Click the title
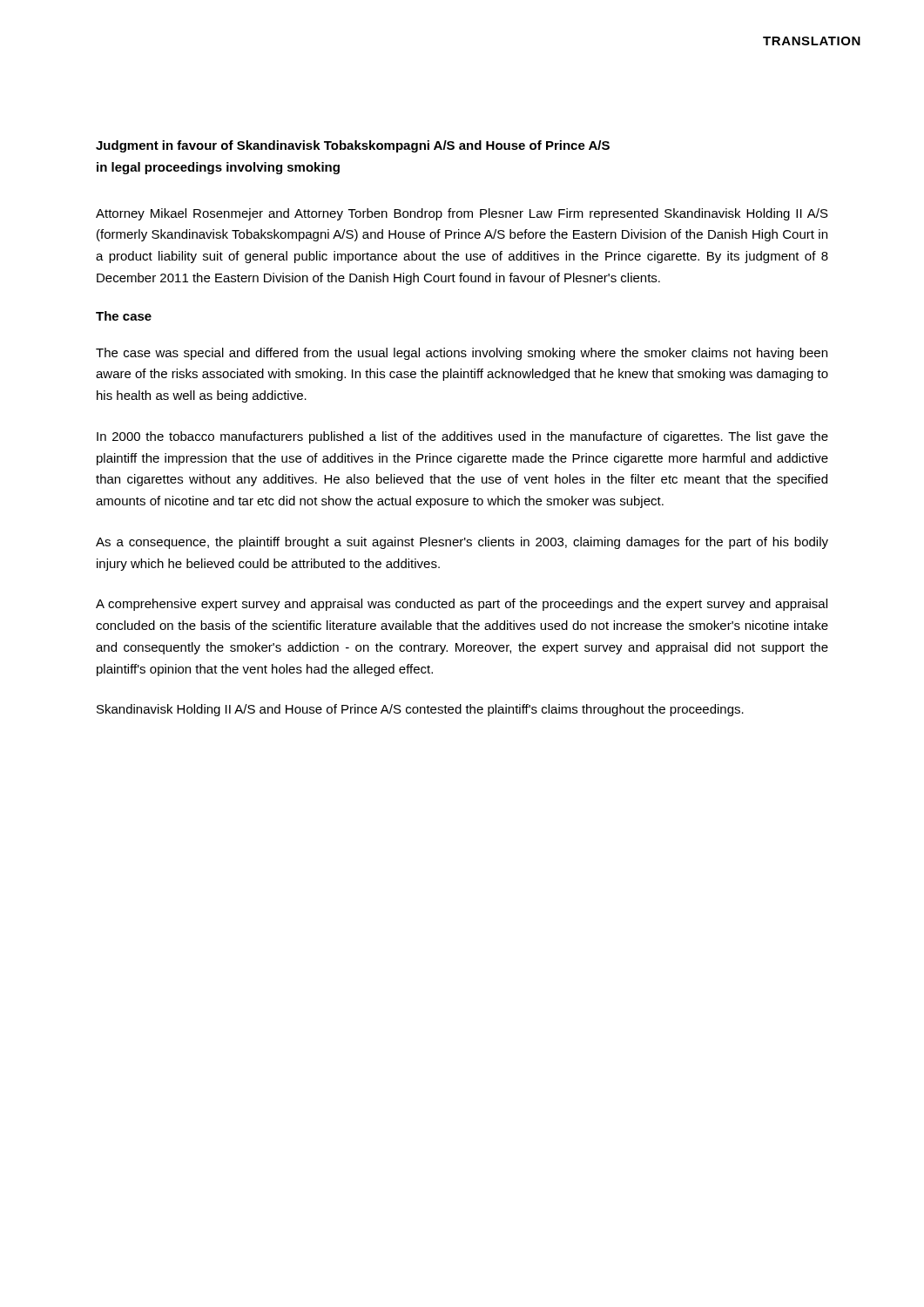Image resolution: width=924 pixels, height=1307 pixels. [x=353, y=156]
